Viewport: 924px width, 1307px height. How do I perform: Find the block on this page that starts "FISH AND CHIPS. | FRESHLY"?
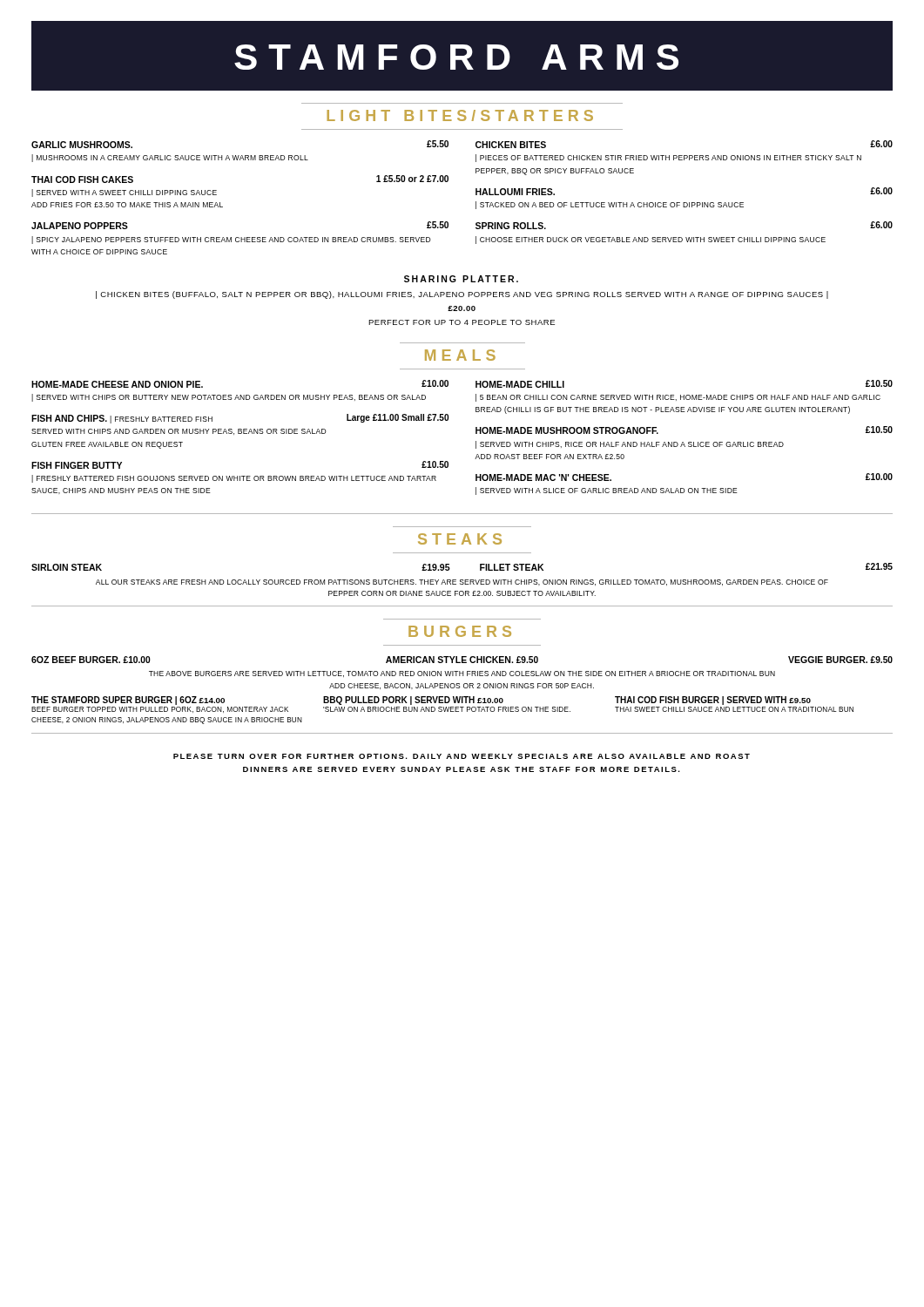point(240,430)
